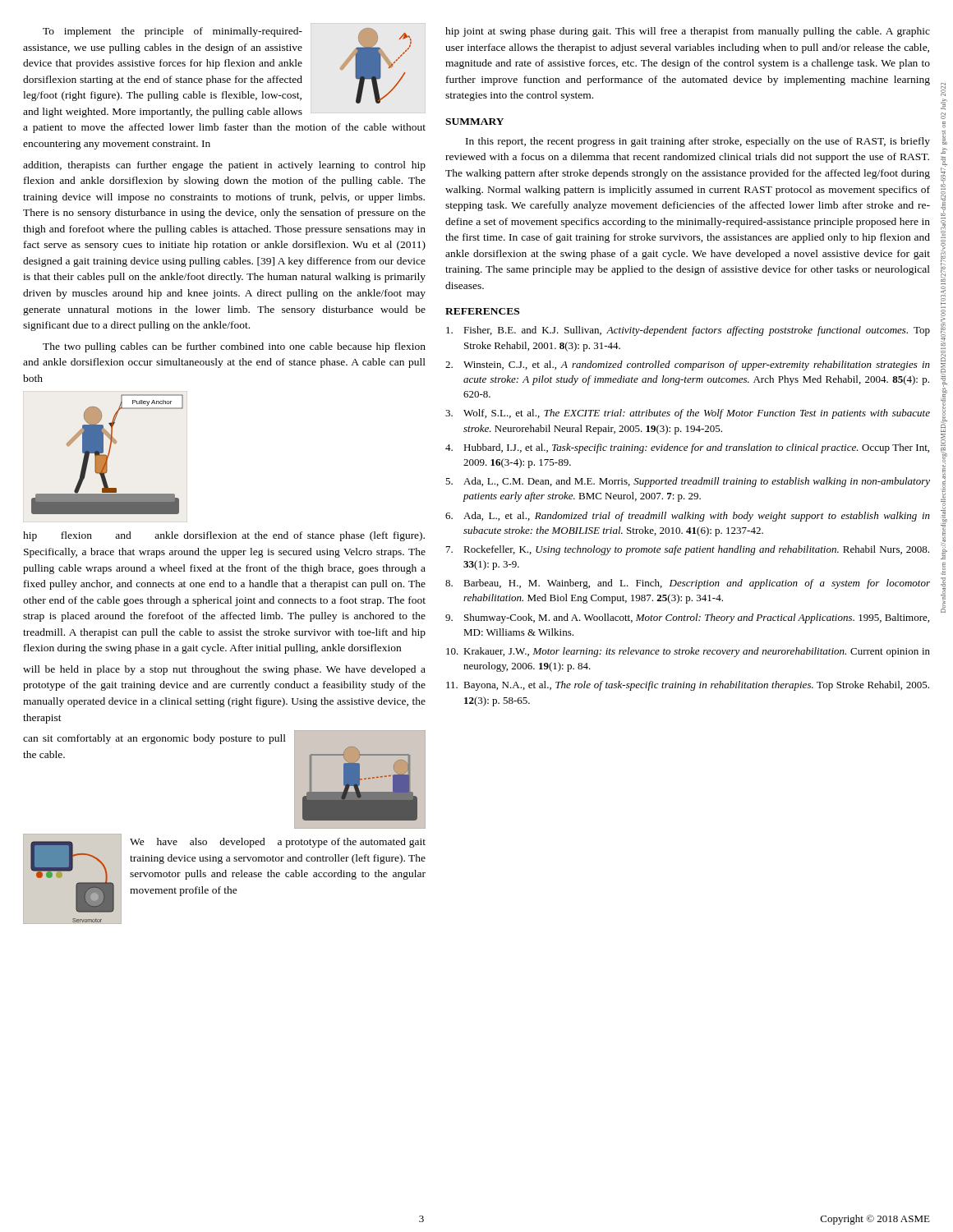Find a illustration

224,457
